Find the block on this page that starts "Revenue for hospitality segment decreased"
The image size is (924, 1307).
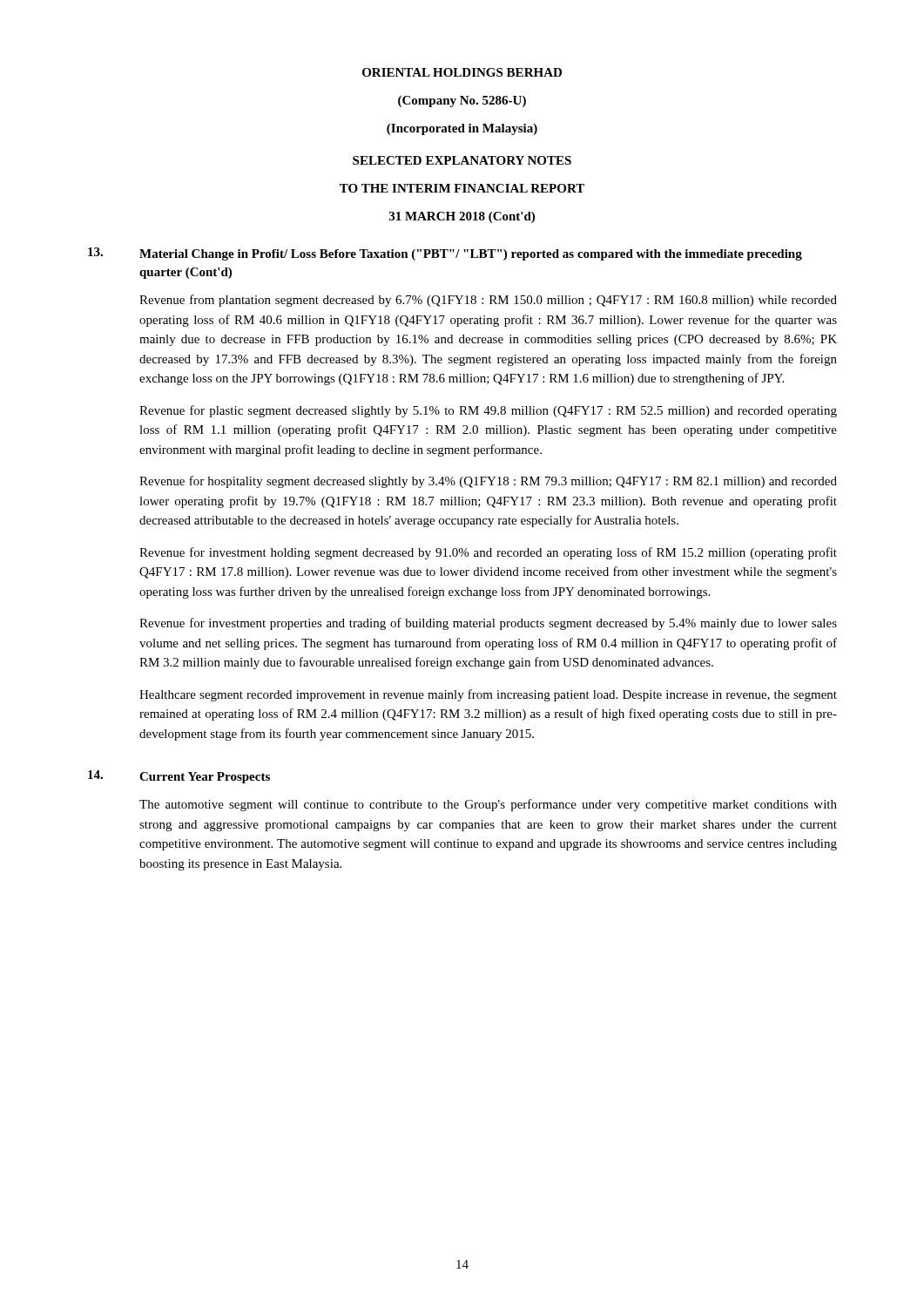click(x=488, y=501)
